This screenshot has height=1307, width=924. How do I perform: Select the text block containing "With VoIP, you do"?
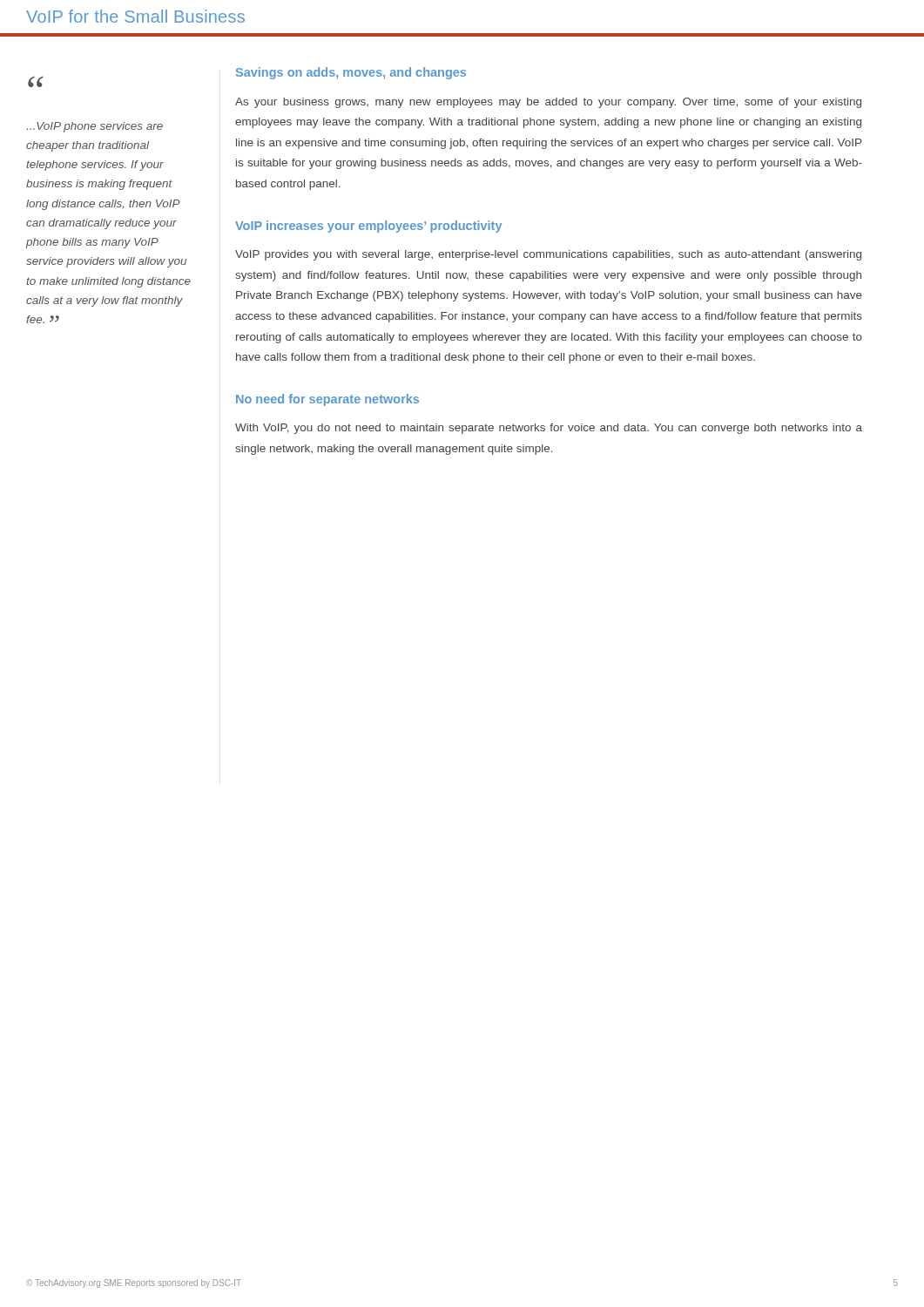[x=549, y=438]
